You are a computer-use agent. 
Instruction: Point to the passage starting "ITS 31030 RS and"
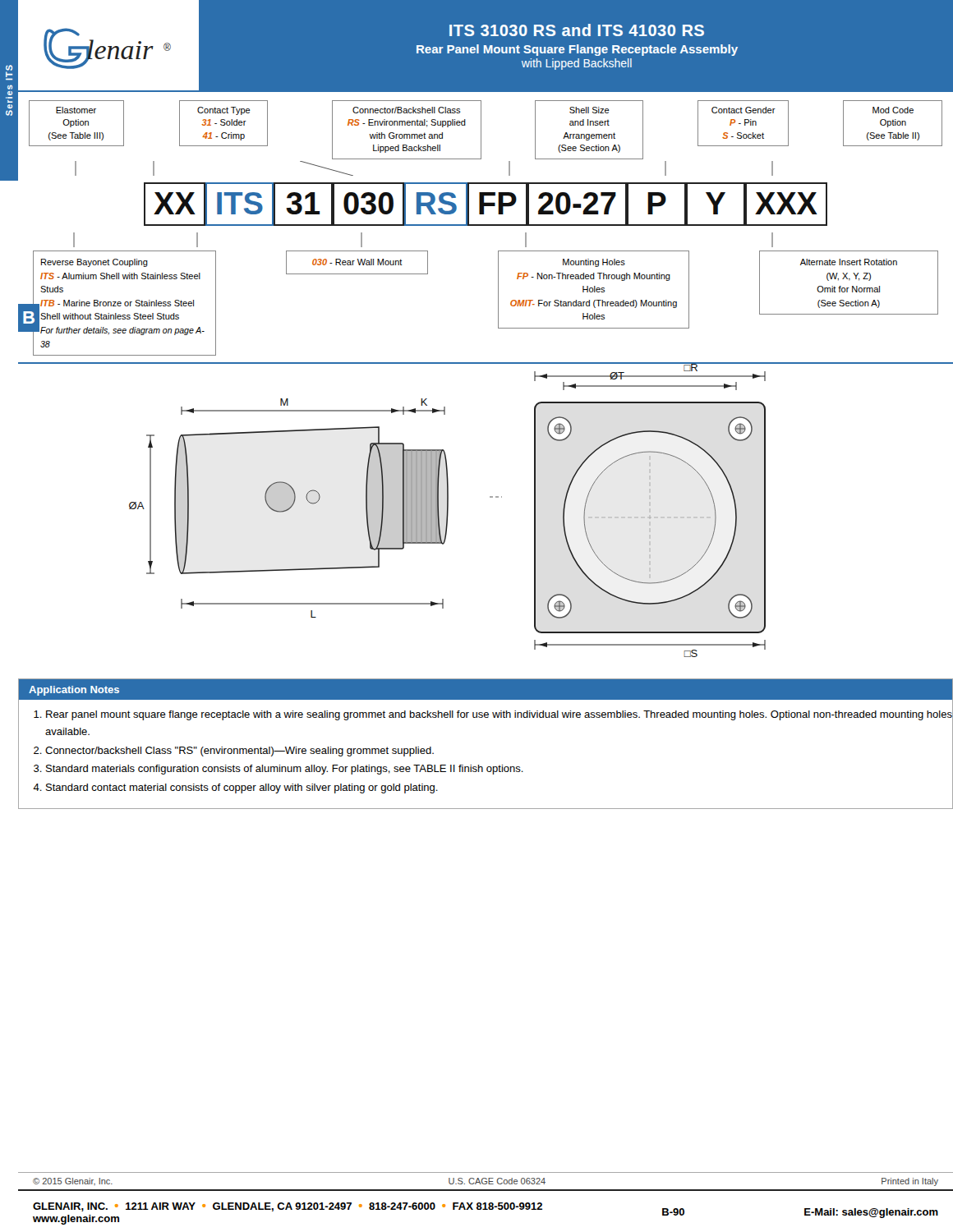[x=577, y=45]
